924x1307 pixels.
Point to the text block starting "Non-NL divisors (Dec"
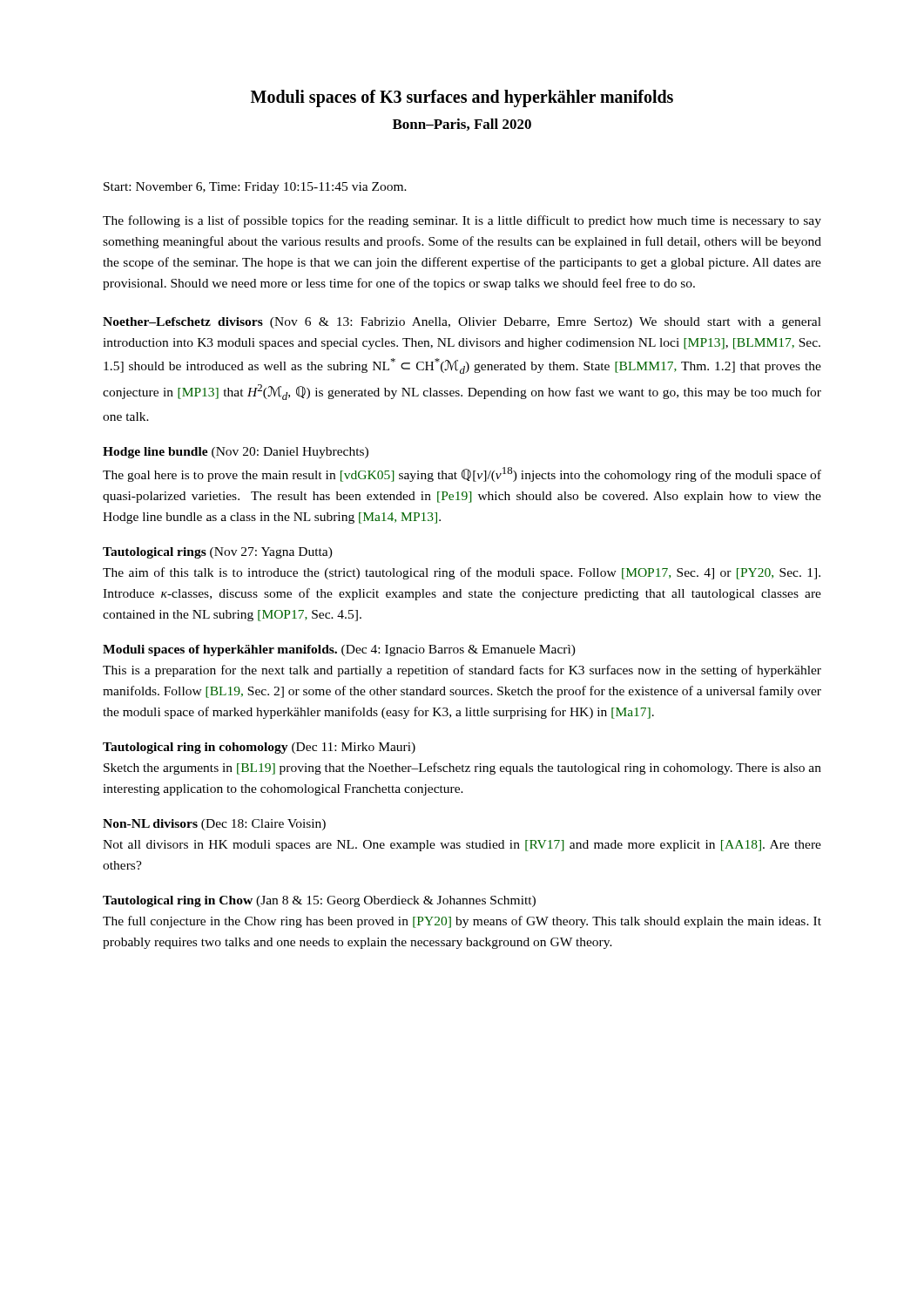[462, 844]
